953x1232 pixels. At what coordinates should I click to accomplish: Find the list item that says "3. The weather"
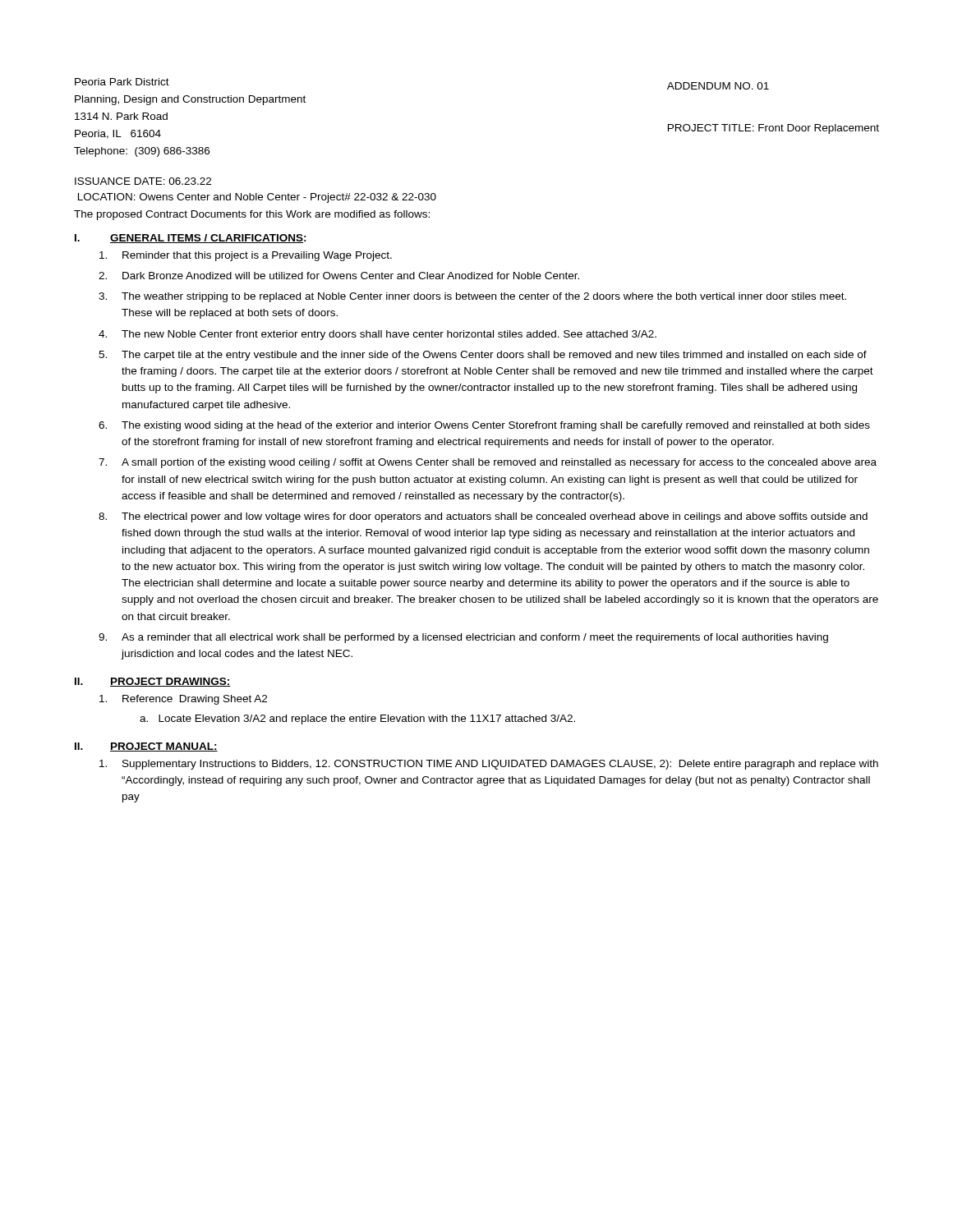click(x=489, y=305)
